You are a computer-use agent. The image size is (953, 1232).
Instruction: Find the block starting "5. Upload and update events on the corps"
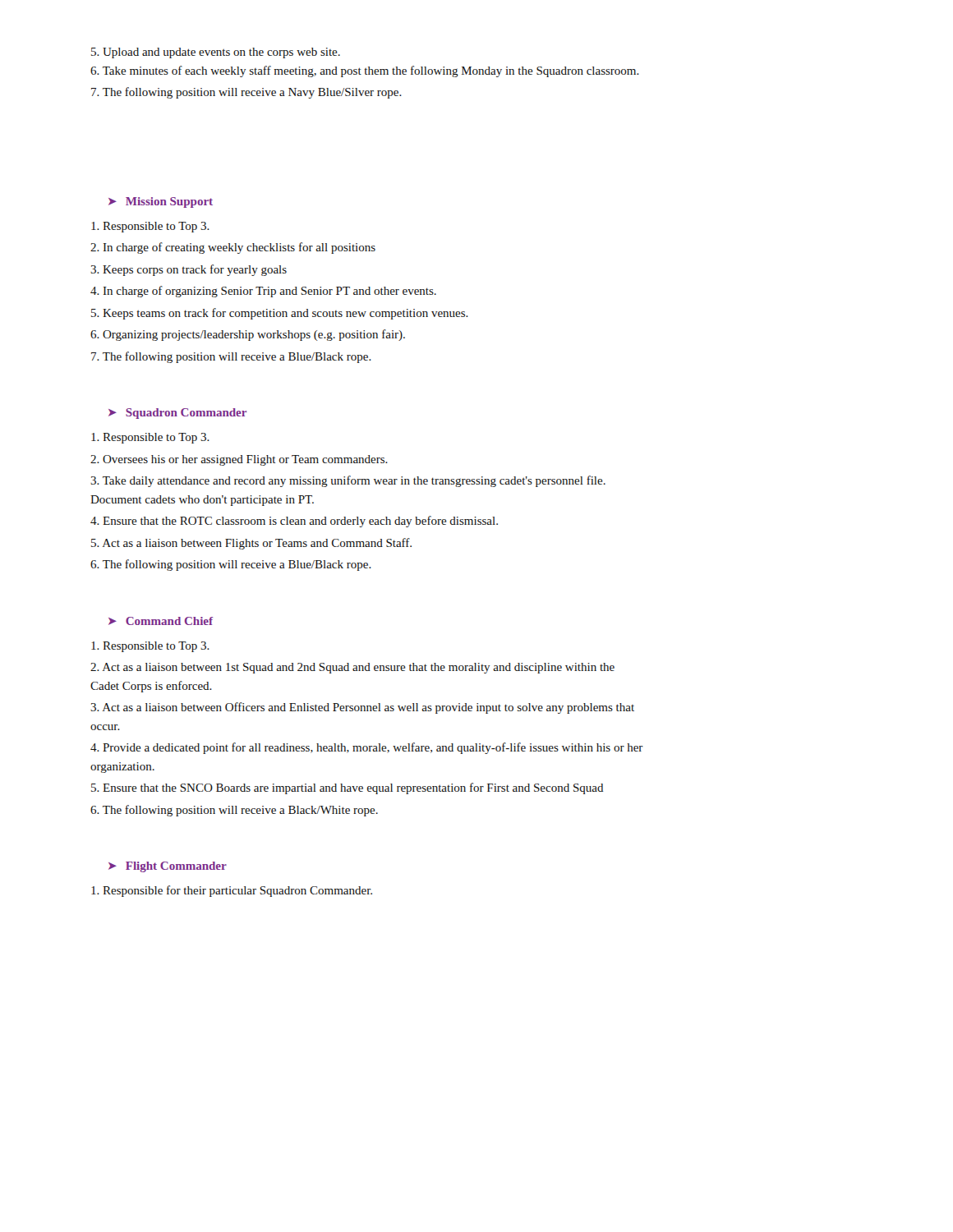[215, 52]
